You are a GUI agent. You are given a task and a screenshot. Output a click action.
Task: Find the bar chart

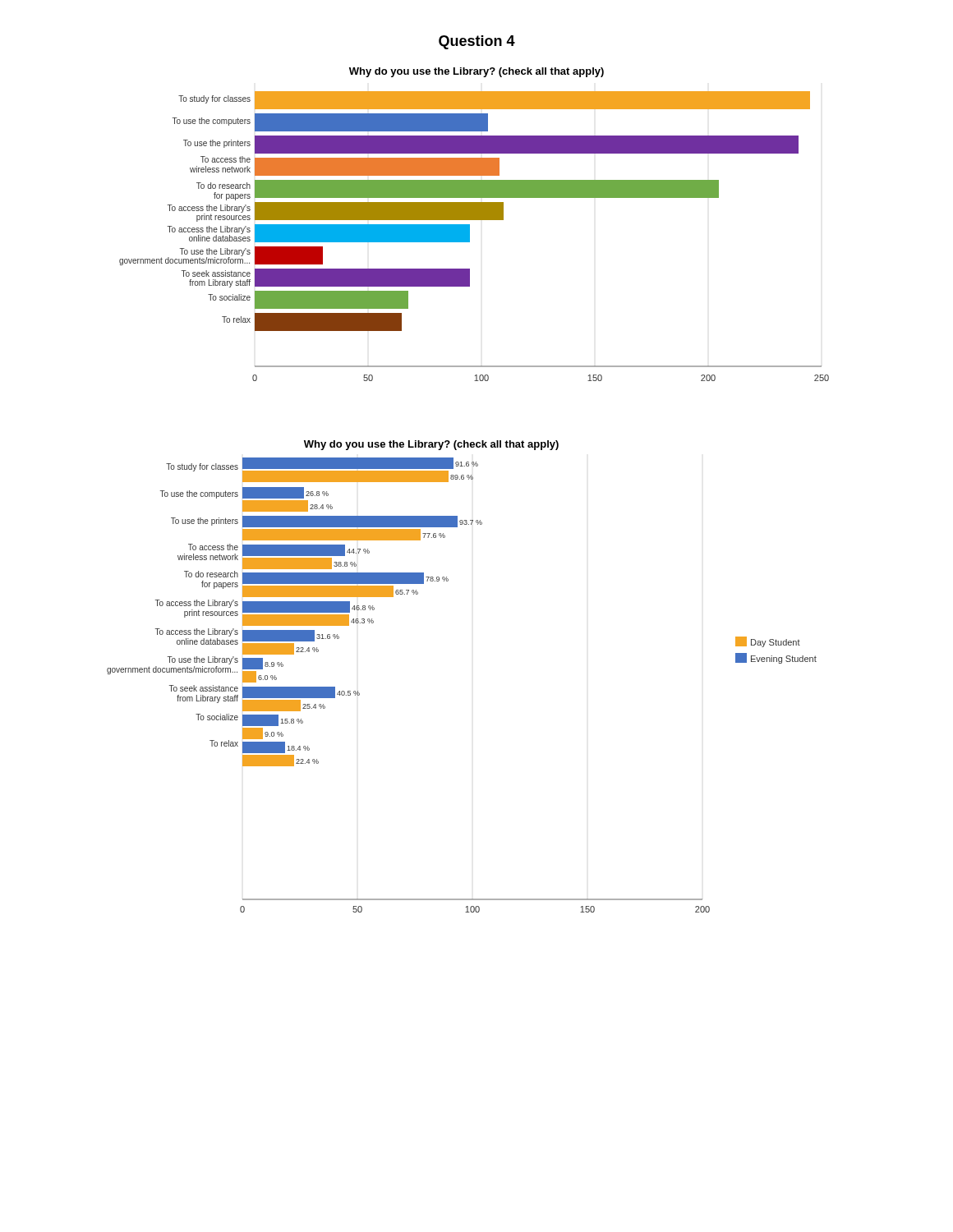click(476, 232)
